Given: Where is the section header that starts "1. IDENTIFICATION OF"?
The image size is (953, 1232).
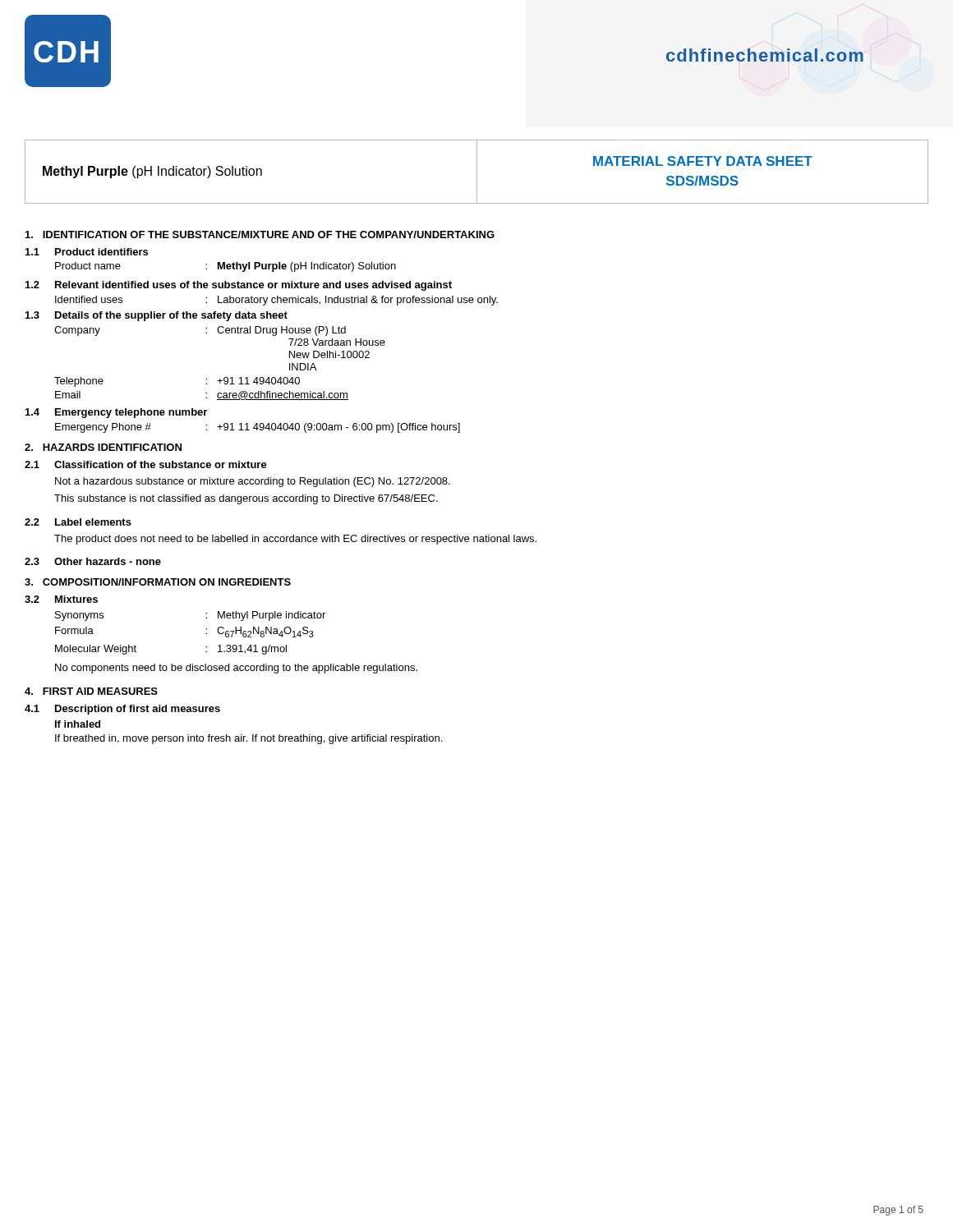Looking at the screenshot, I should click(x=260, y=234).
